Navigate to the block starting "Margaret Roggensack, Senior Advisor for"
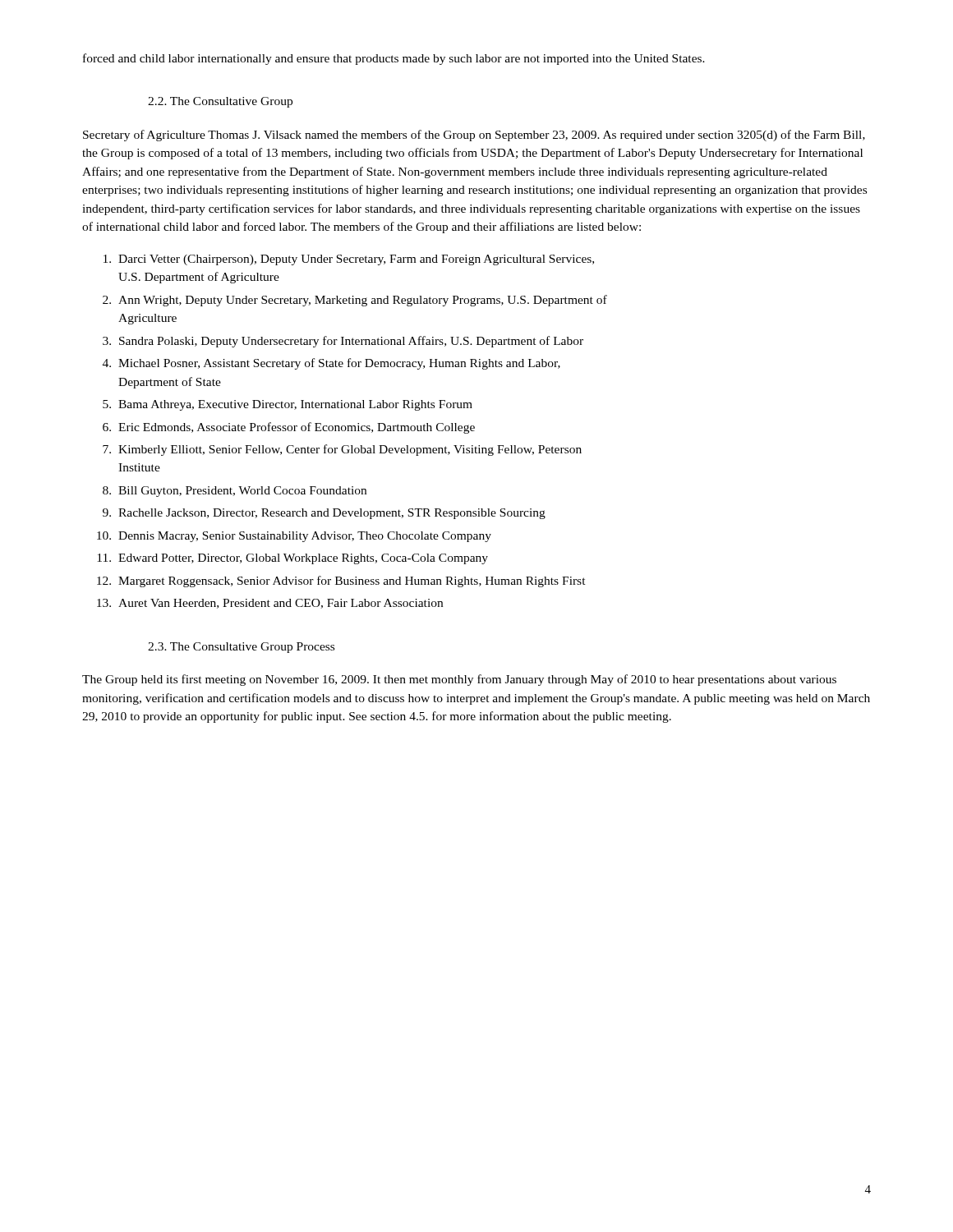The width and height of the screenshot is (953, 1232). (x=352, y=580)
